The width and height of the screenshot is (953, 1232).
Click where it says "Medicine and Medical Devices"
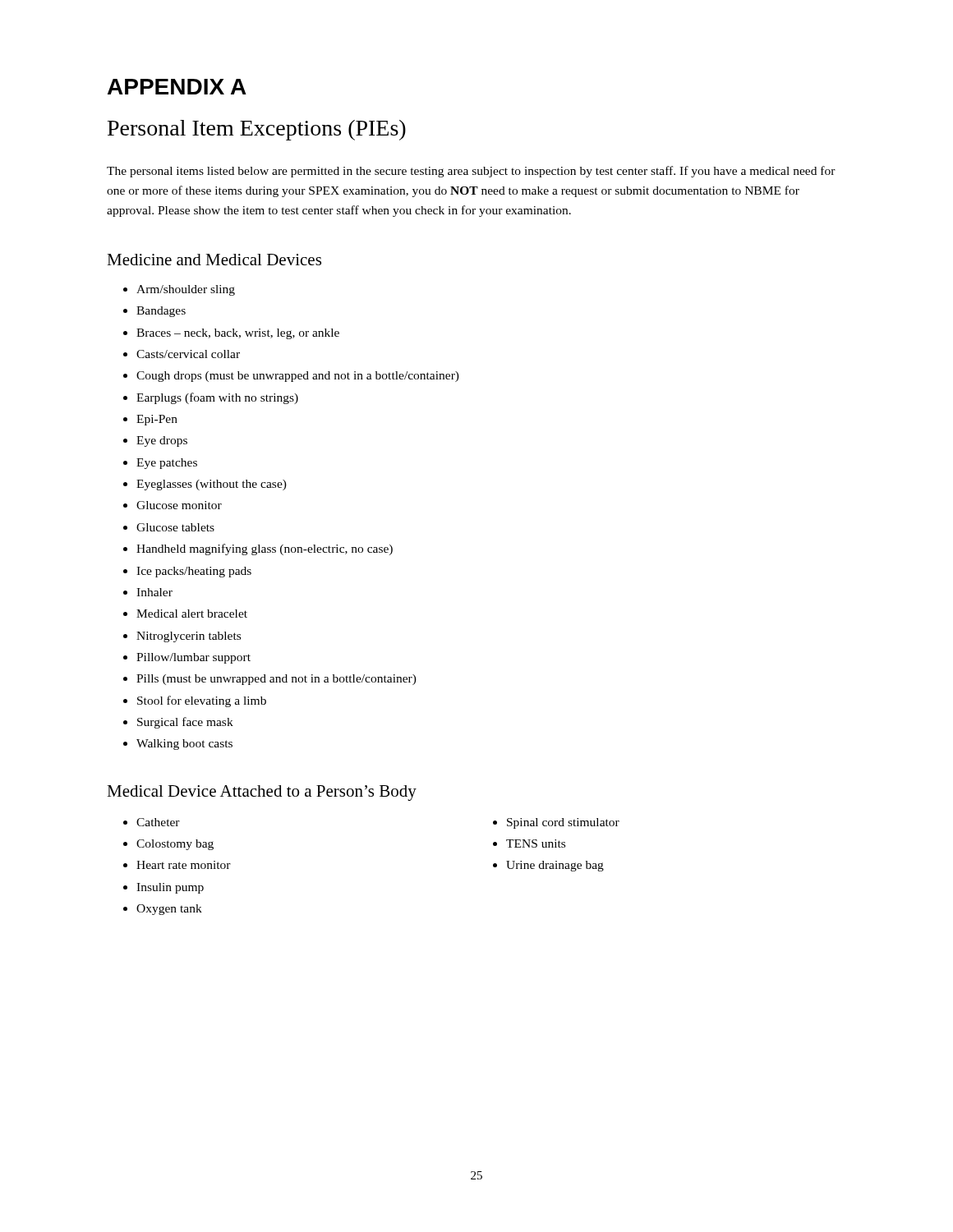point(214,260)
